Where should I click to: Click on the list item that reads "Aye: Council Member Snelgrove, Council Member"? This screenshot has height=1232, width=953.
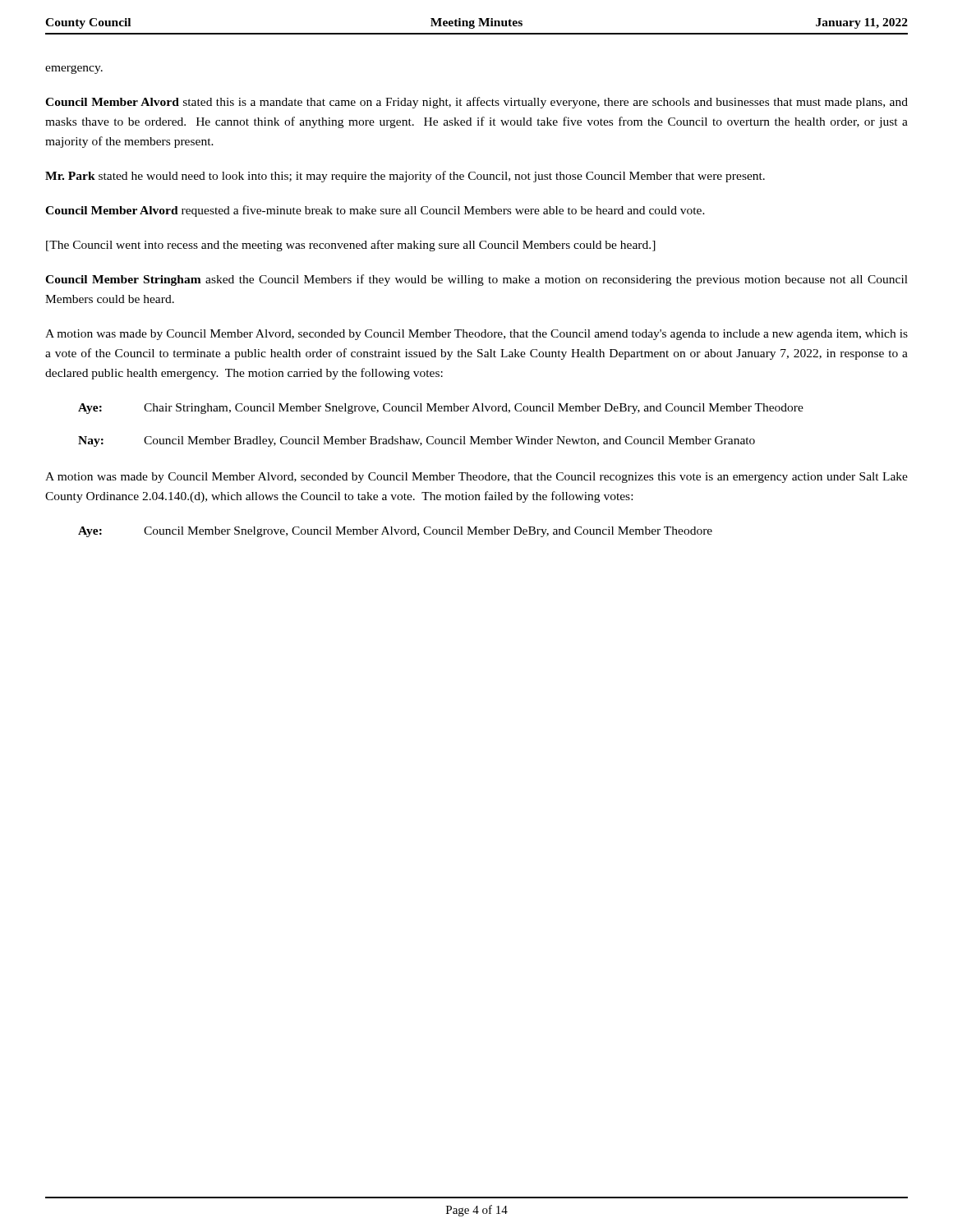coord(476,531)
